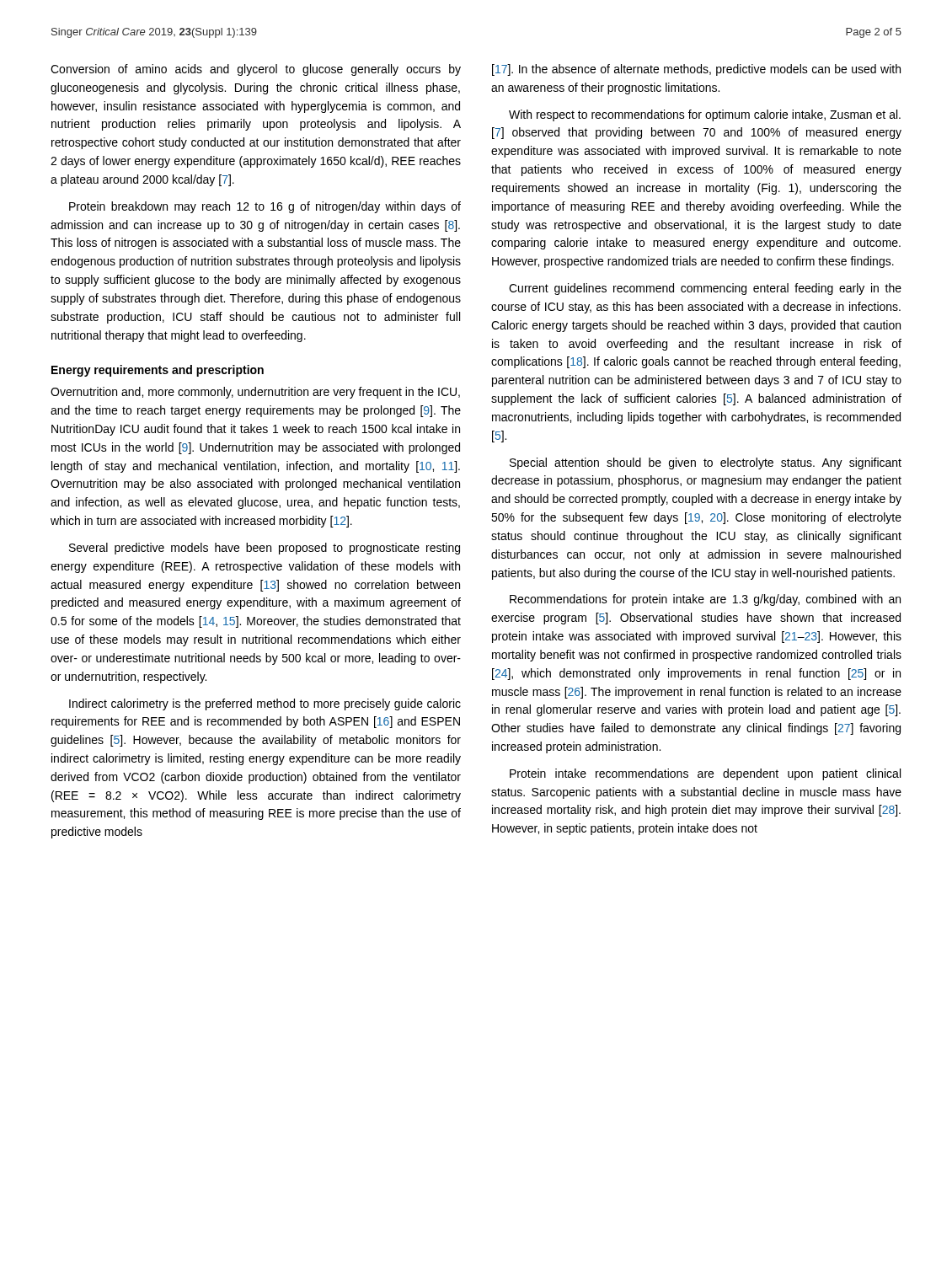The height and width of the screenshot is (1264, 952).
Task: Select the block starting "Protein breakdown may"
Action: pos(256,271)
